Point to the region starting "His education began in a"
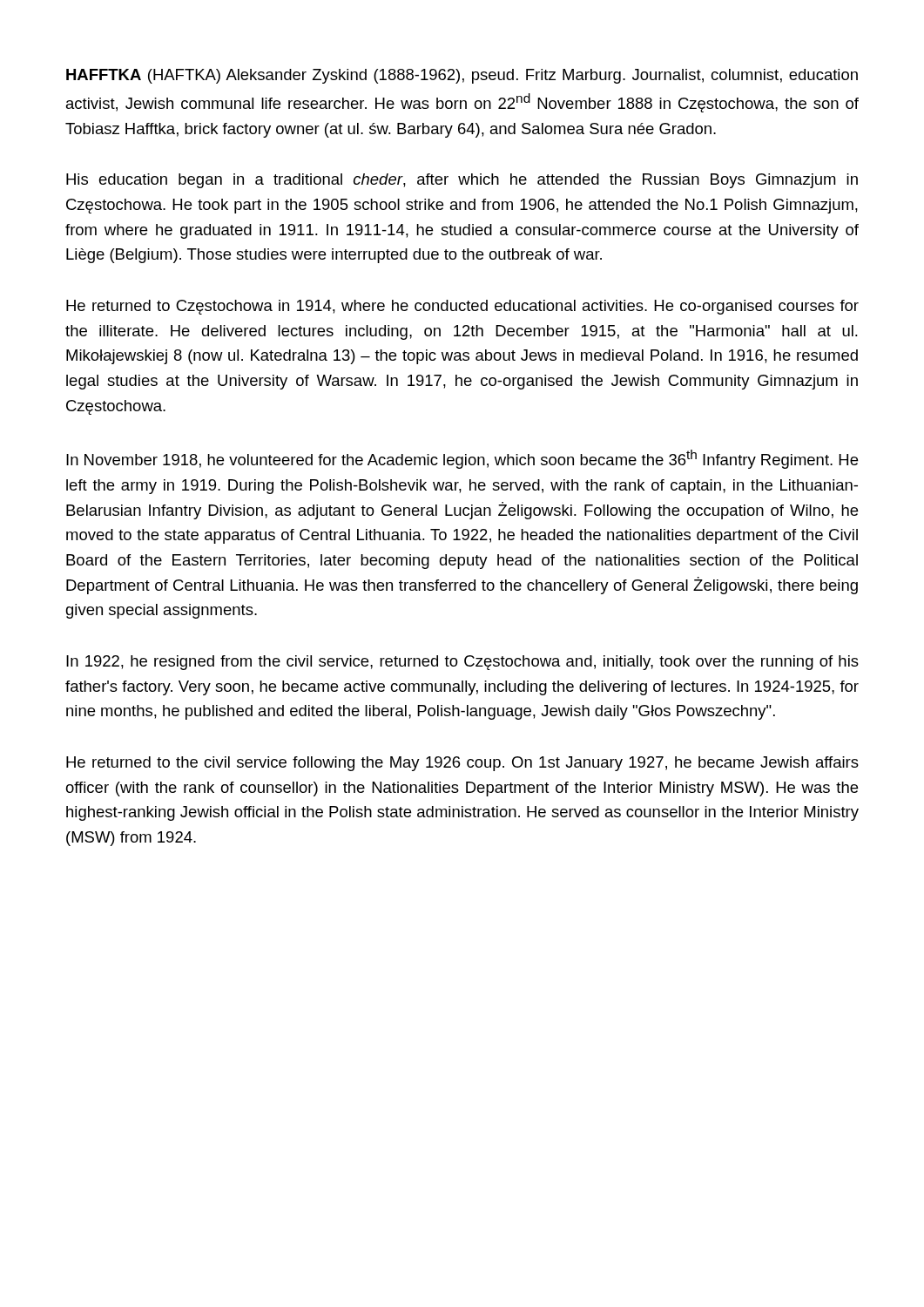Image resolution: width=924 pixels, height=1307 pixels. (462, 217)
